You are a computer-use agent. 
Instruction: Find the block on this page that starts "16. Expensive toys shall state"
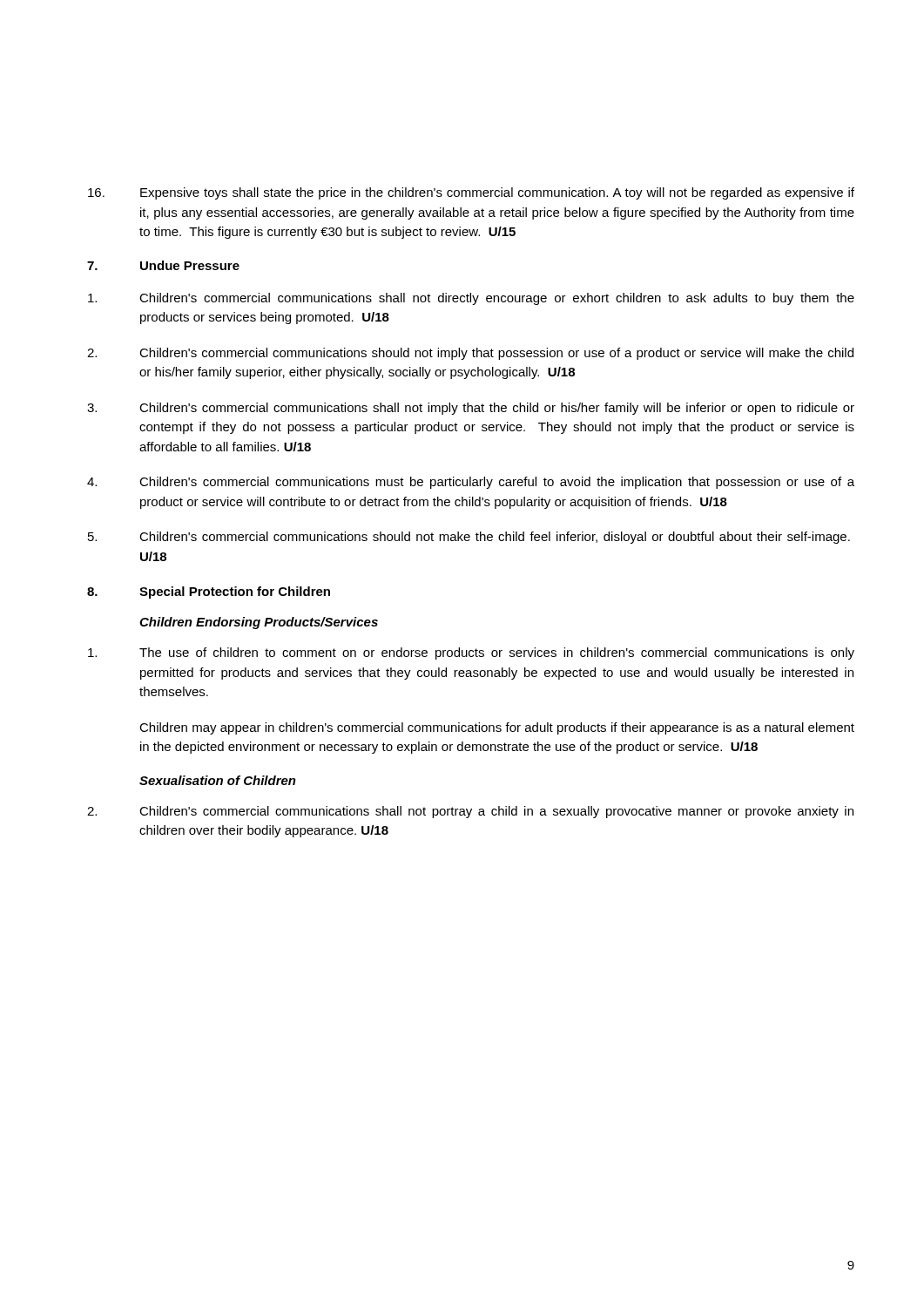471,212
